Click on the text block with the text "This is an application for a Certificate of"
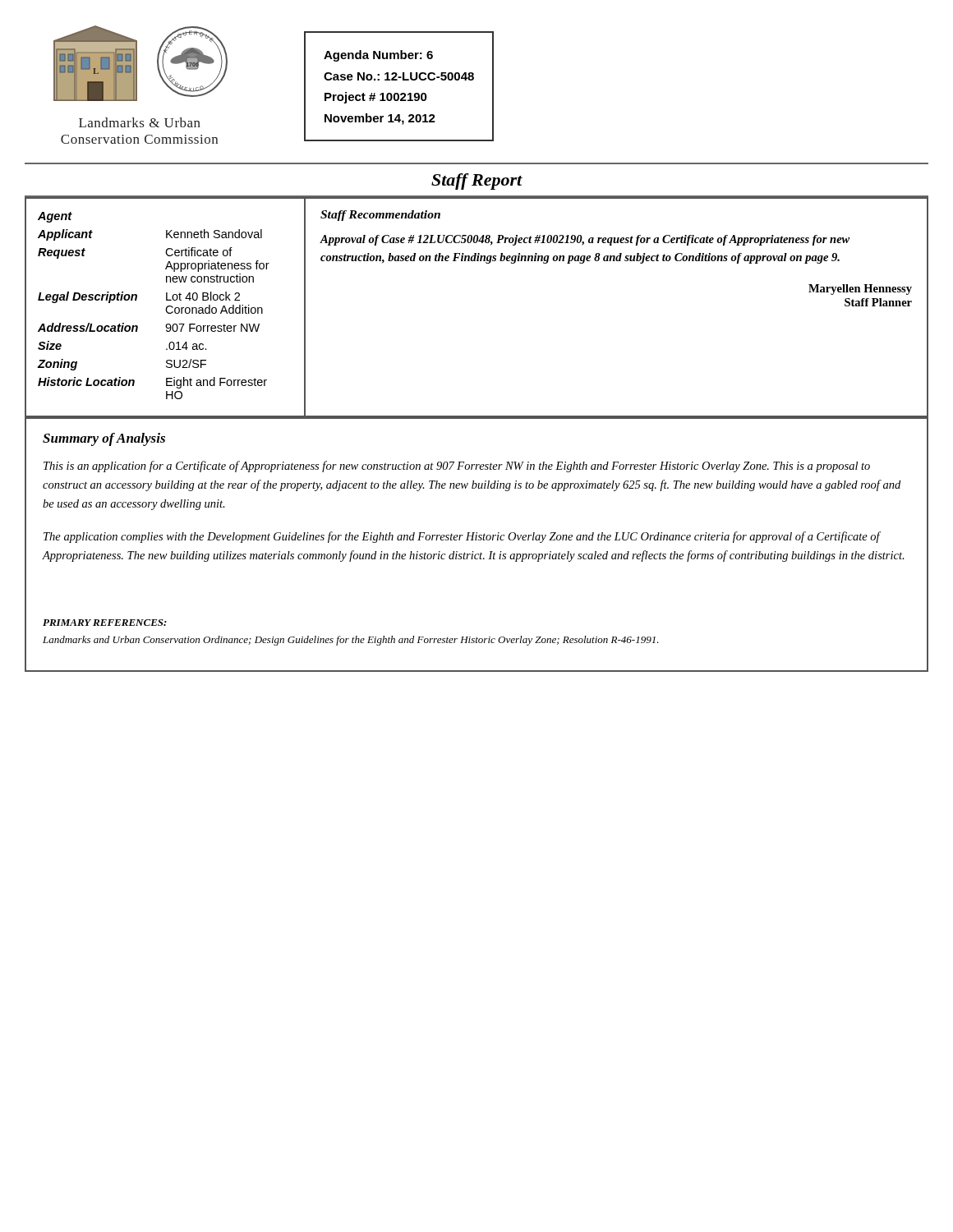The width and height of the screenshot is (953, 1232). (457, 467)
